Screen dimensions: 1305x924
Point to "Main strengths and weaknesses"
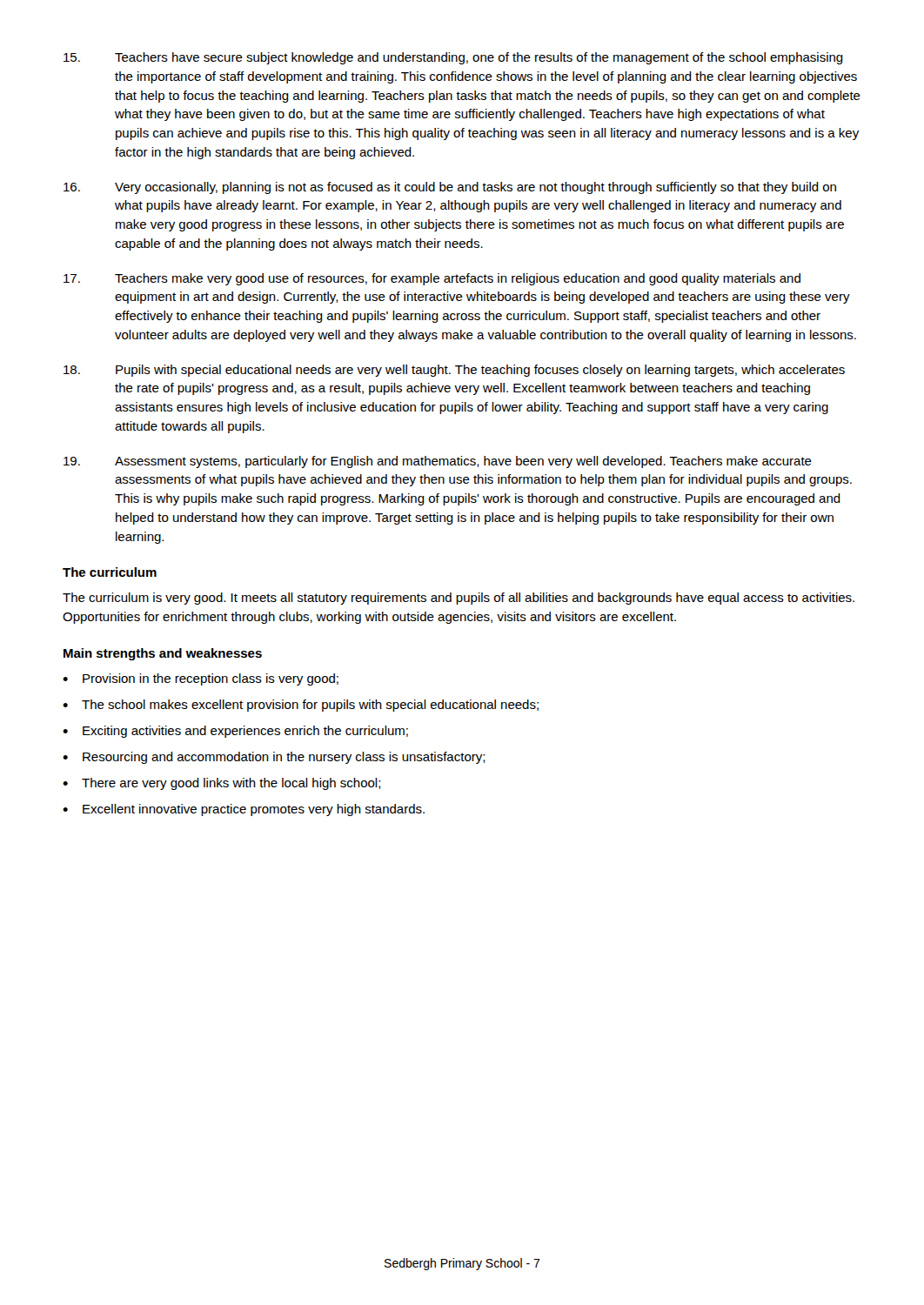(x=162, y=653)
